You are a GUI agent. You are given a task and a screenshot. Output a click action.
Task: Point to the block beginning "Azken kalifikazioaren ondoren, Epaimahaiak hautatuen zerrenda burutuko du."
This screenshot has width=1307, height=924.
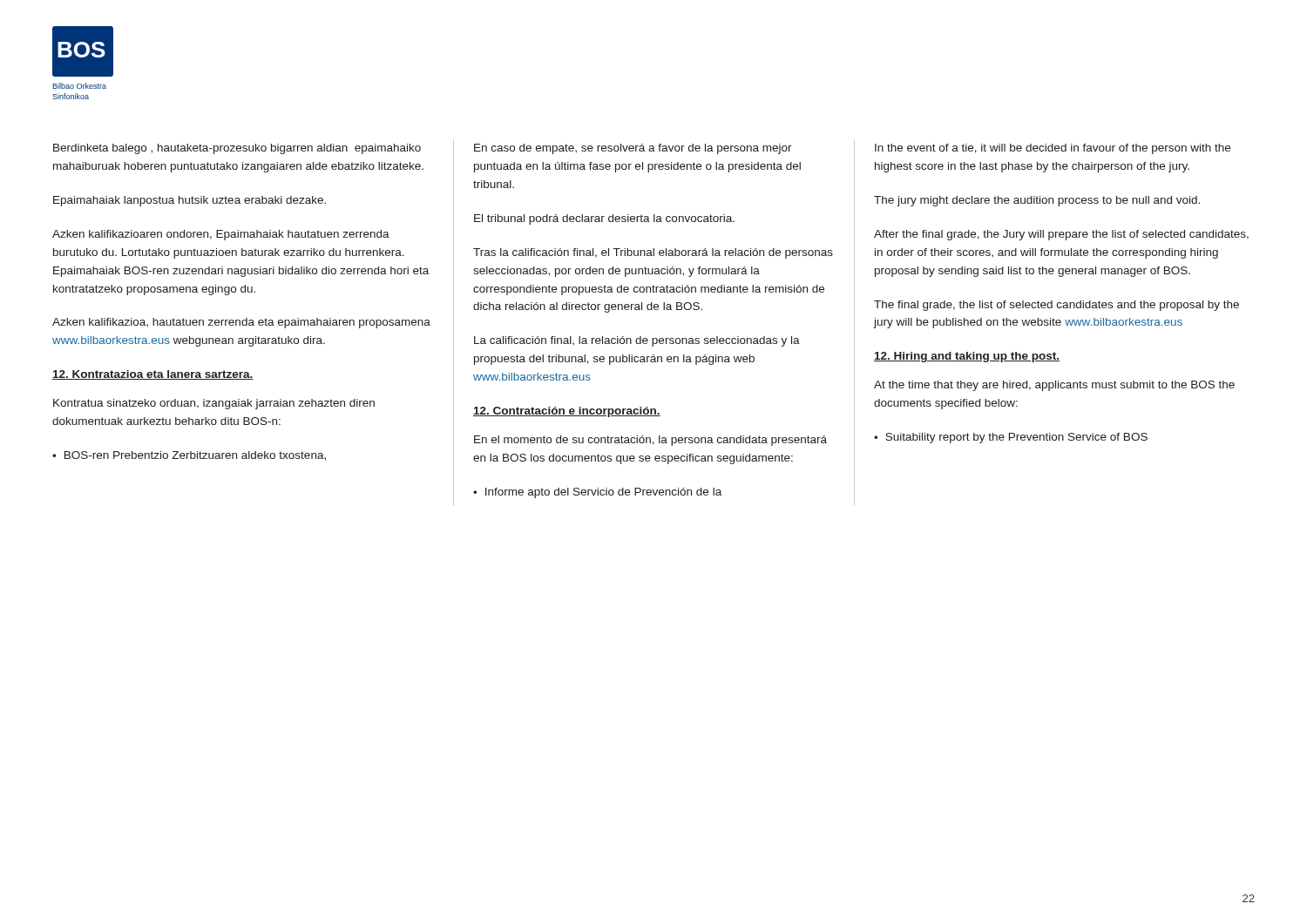pyautogui.click(x=241, y=261)
